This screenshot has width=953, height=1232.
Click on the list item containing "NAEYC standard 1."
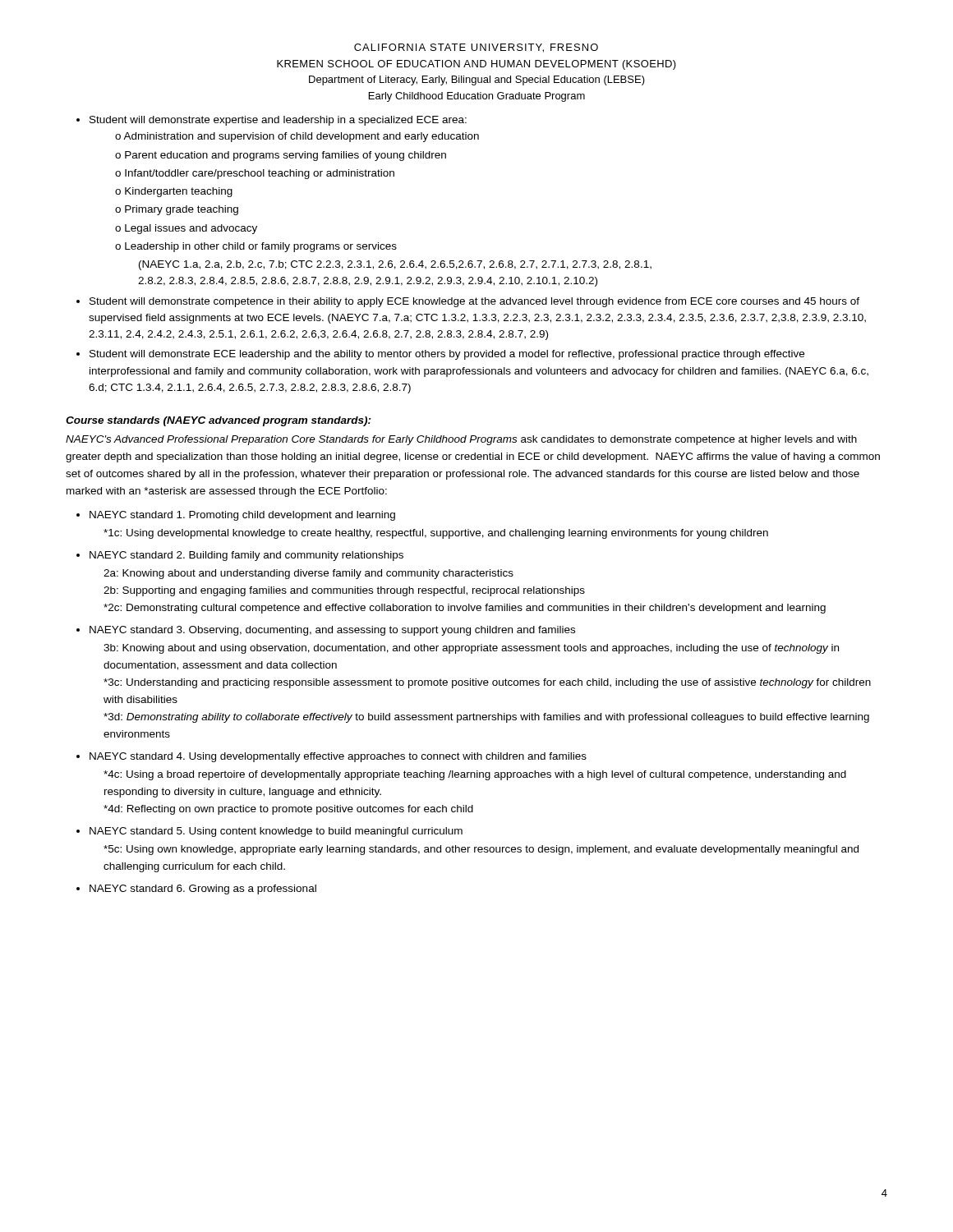click(x=488, y=525)
